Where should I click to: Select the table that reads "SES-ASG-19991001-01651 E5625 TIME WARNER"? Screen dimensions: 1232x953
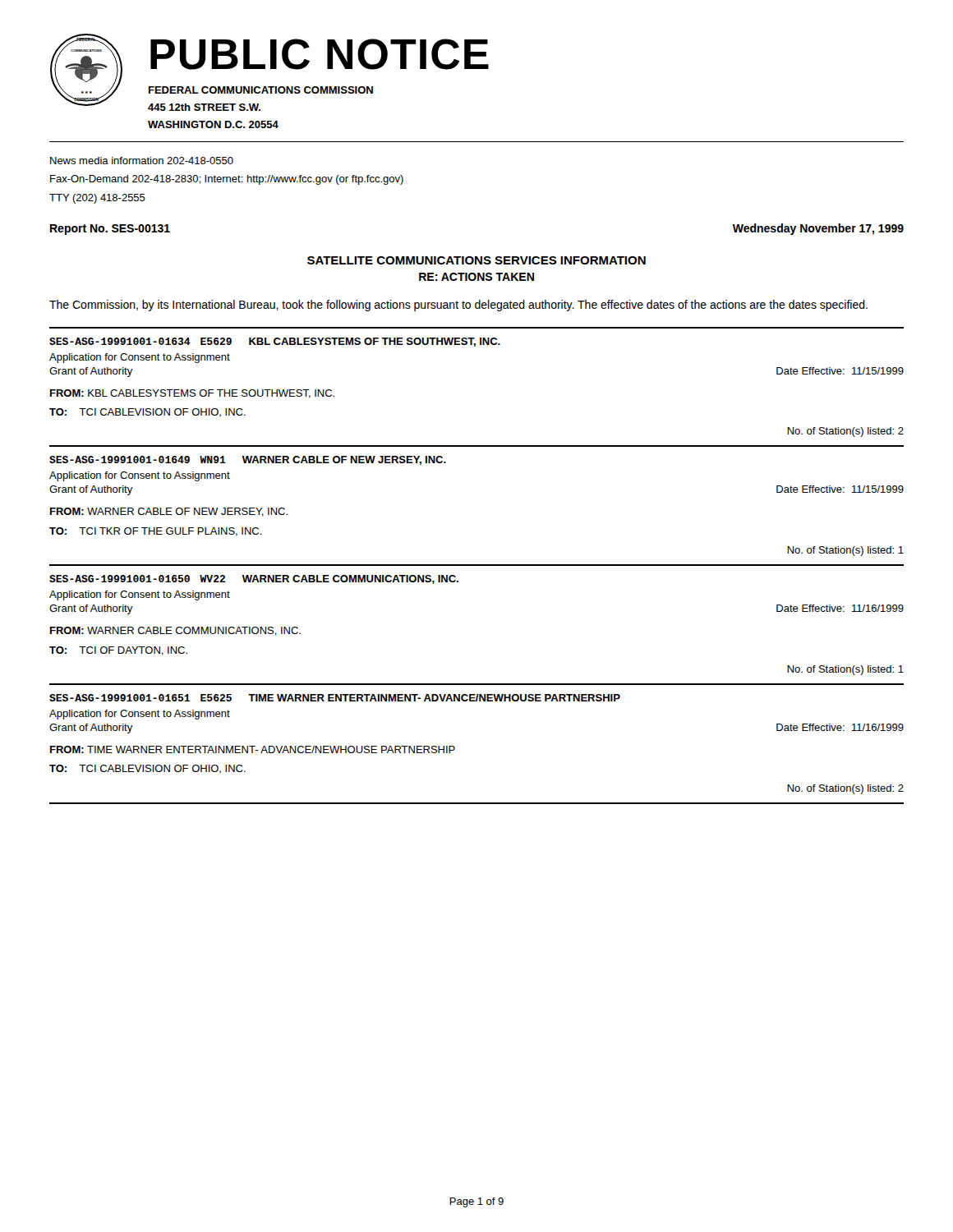pos(476,743)
